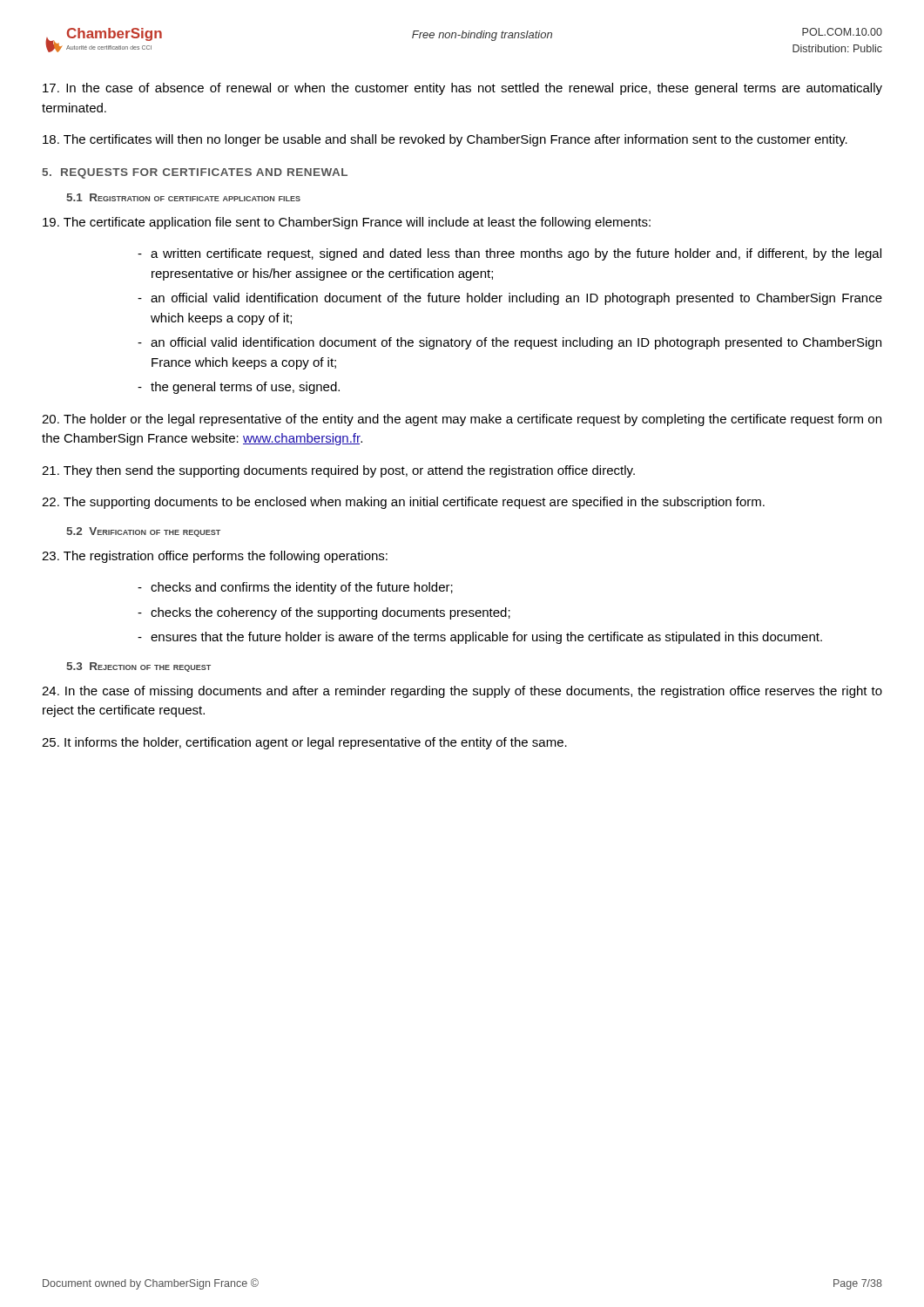The image size is (924, 1307).
Task: Select the text block with the text "The supporting documents to"
Action: tap(404, 501)
